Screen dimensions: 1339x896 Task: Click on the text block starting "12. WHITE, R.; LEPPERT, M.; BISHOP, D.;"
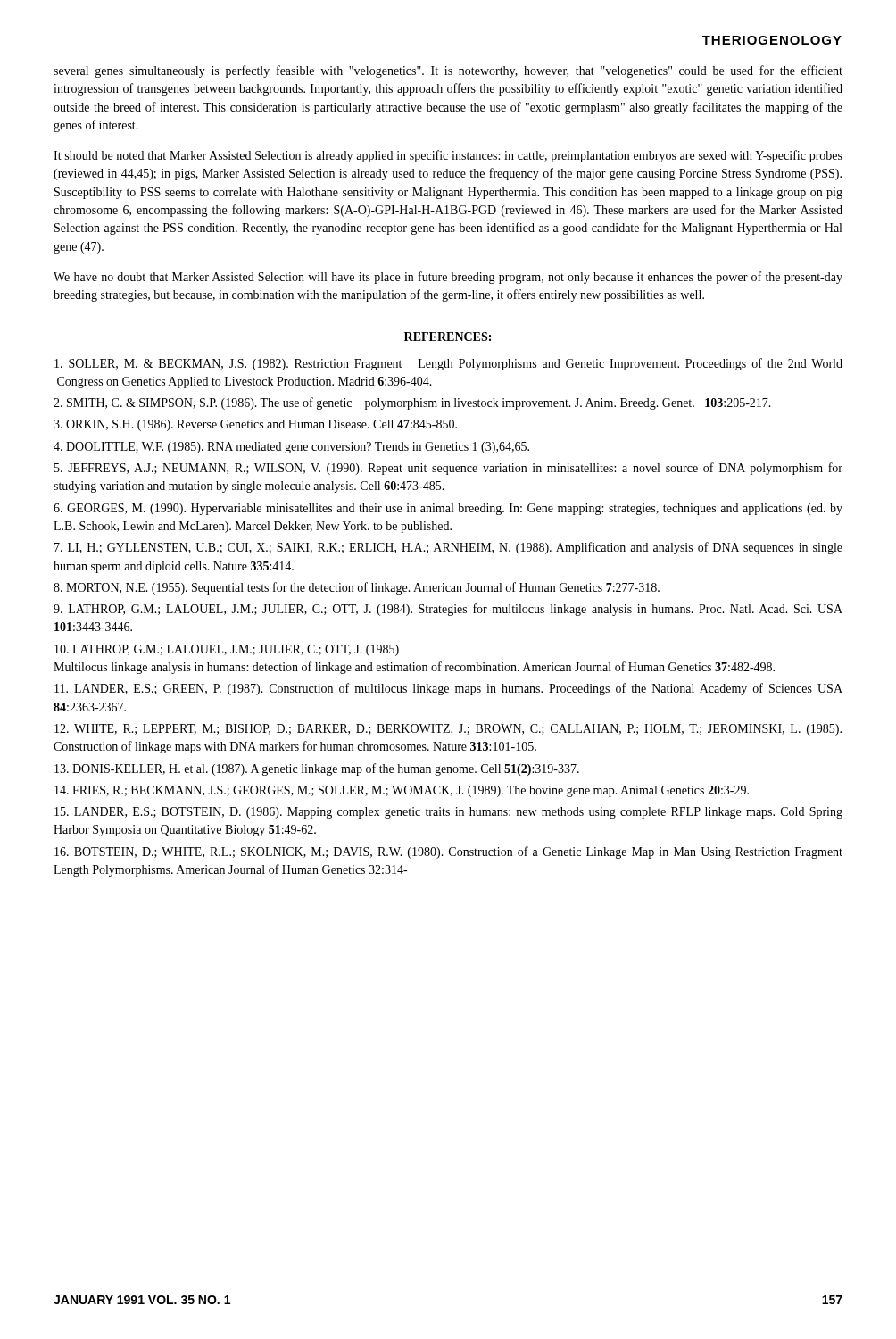click(x=448, y=738)
